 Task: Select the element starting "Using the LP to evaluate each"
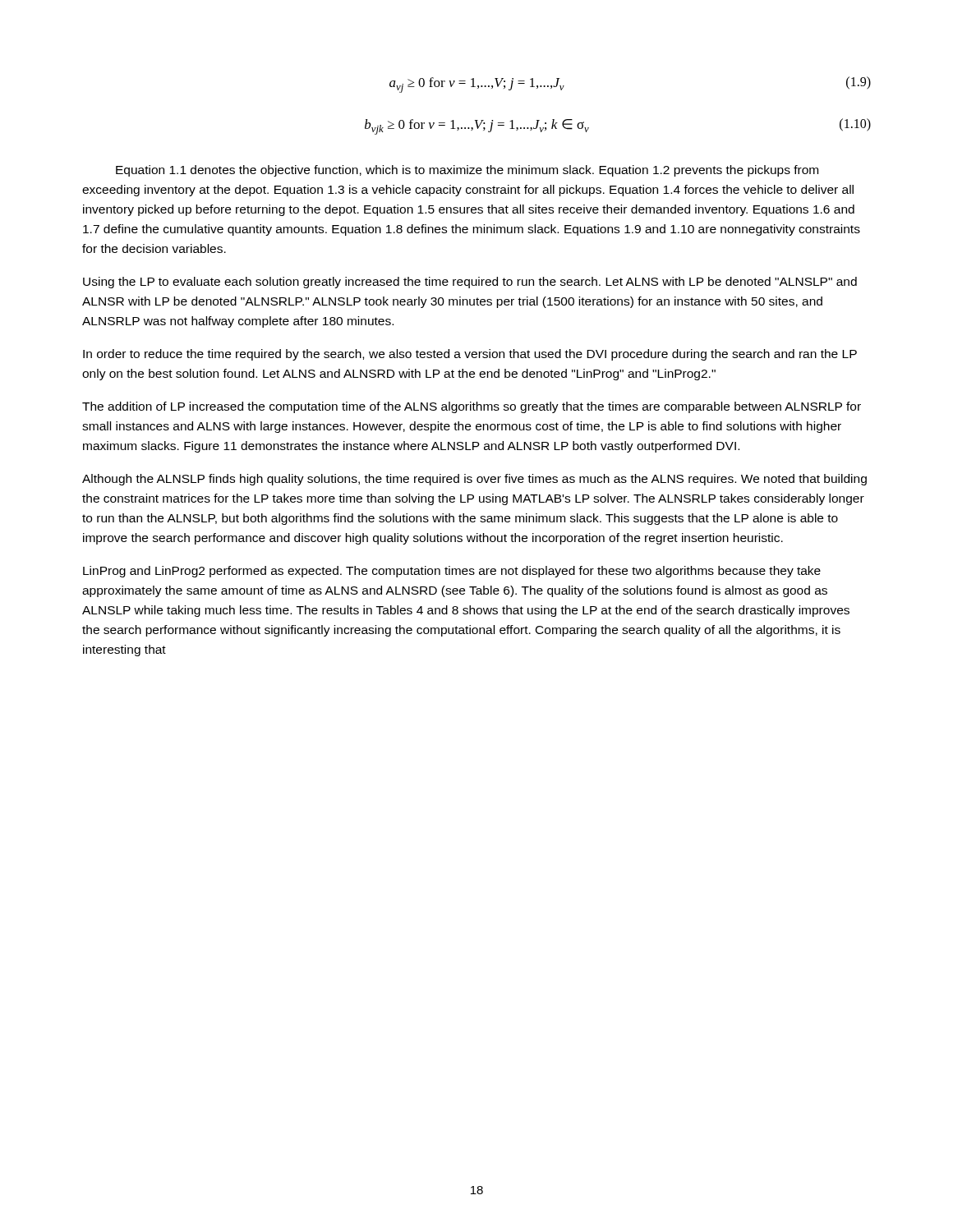point(476,302)
